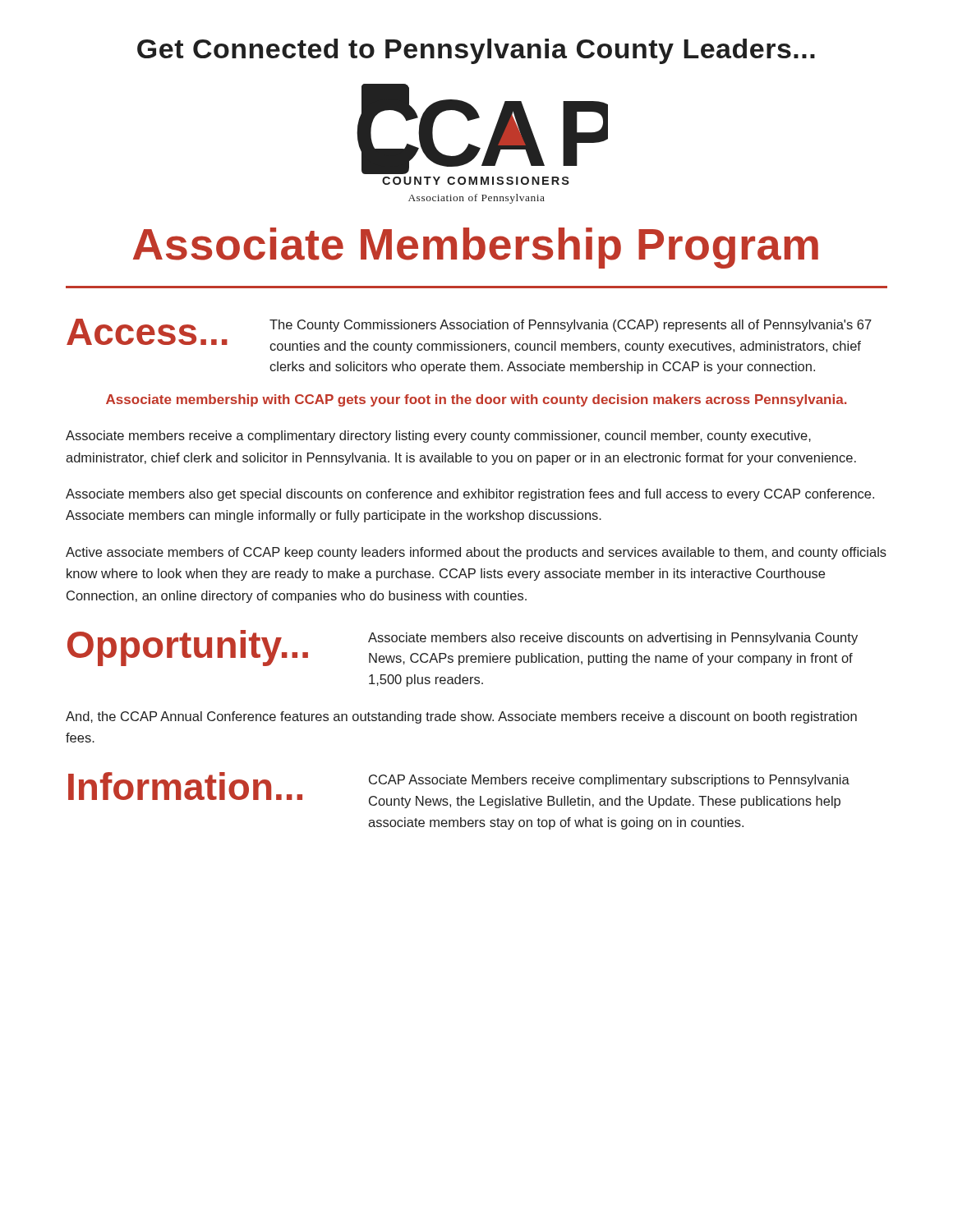Screen dimensions: 1232x953
Task: Navigate to the block starting "CCAP Associate Members"
Action: click(x=609, y=801)
